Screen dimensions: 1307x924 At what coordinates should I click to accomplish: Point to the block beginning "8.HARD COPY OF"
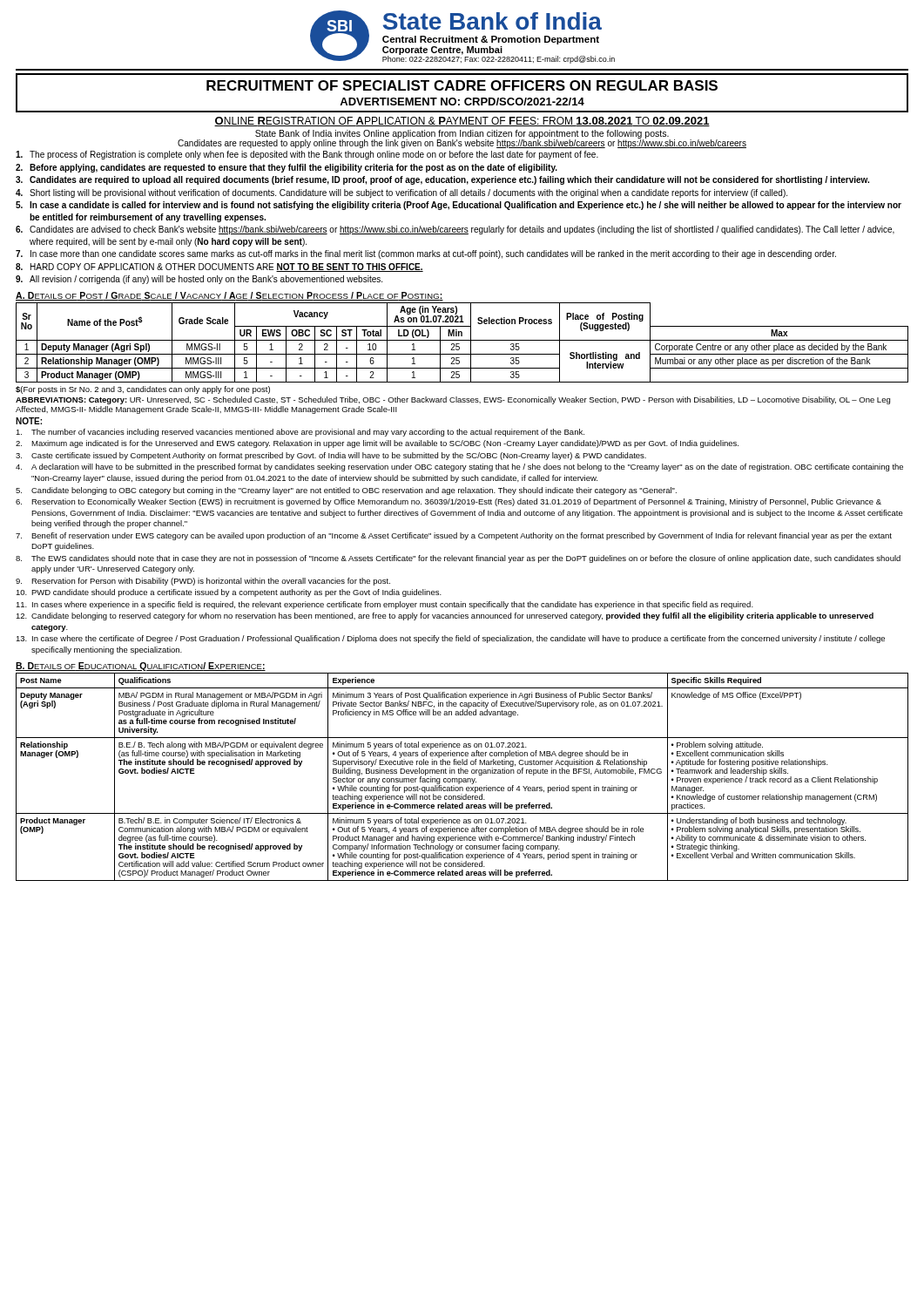[x=219, y=267]
